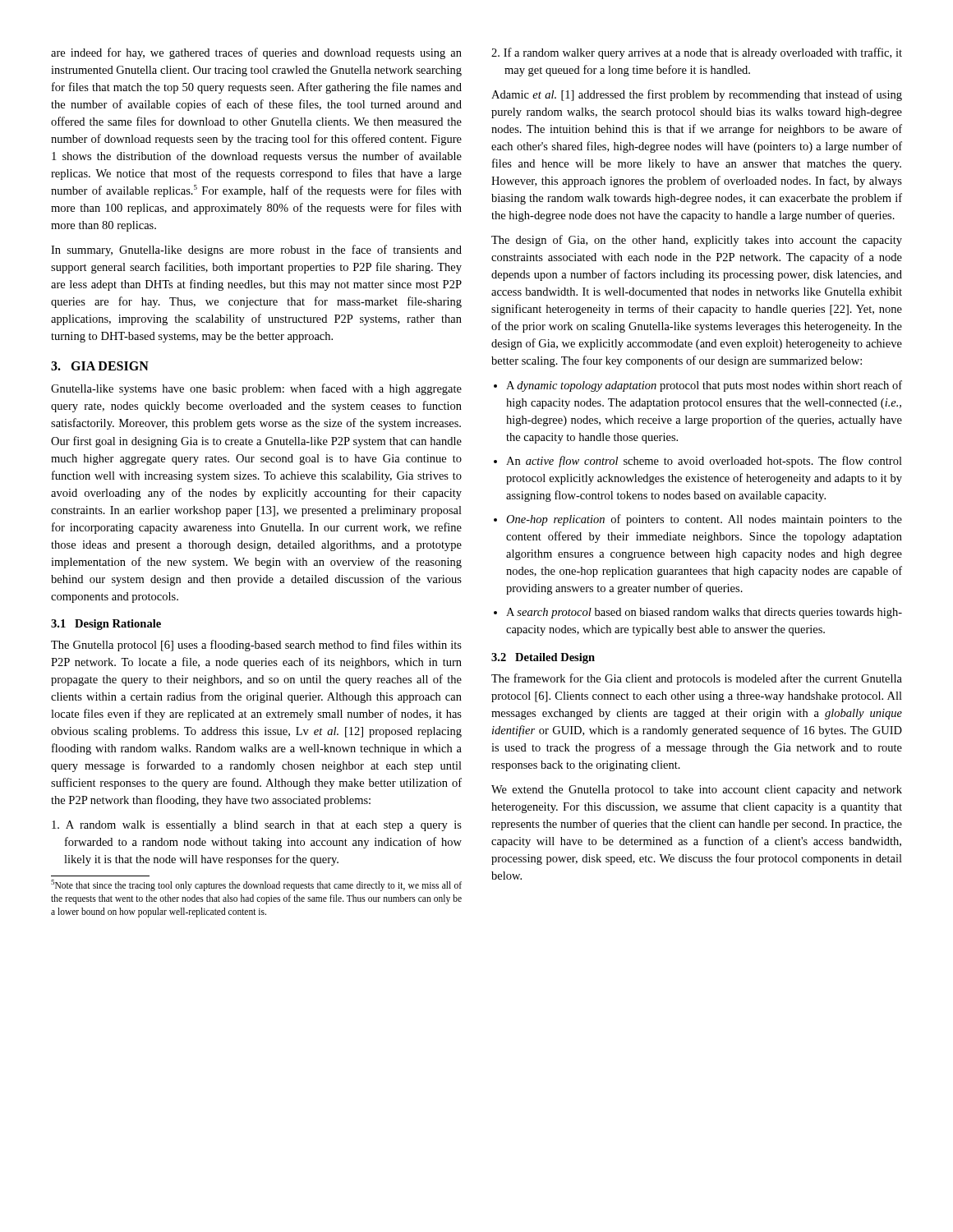Image resolution: width=953 pixels, height=1232 pixels.
Task: Navigate to the text starting "are indeed for hay, we"
Action: 256,139
